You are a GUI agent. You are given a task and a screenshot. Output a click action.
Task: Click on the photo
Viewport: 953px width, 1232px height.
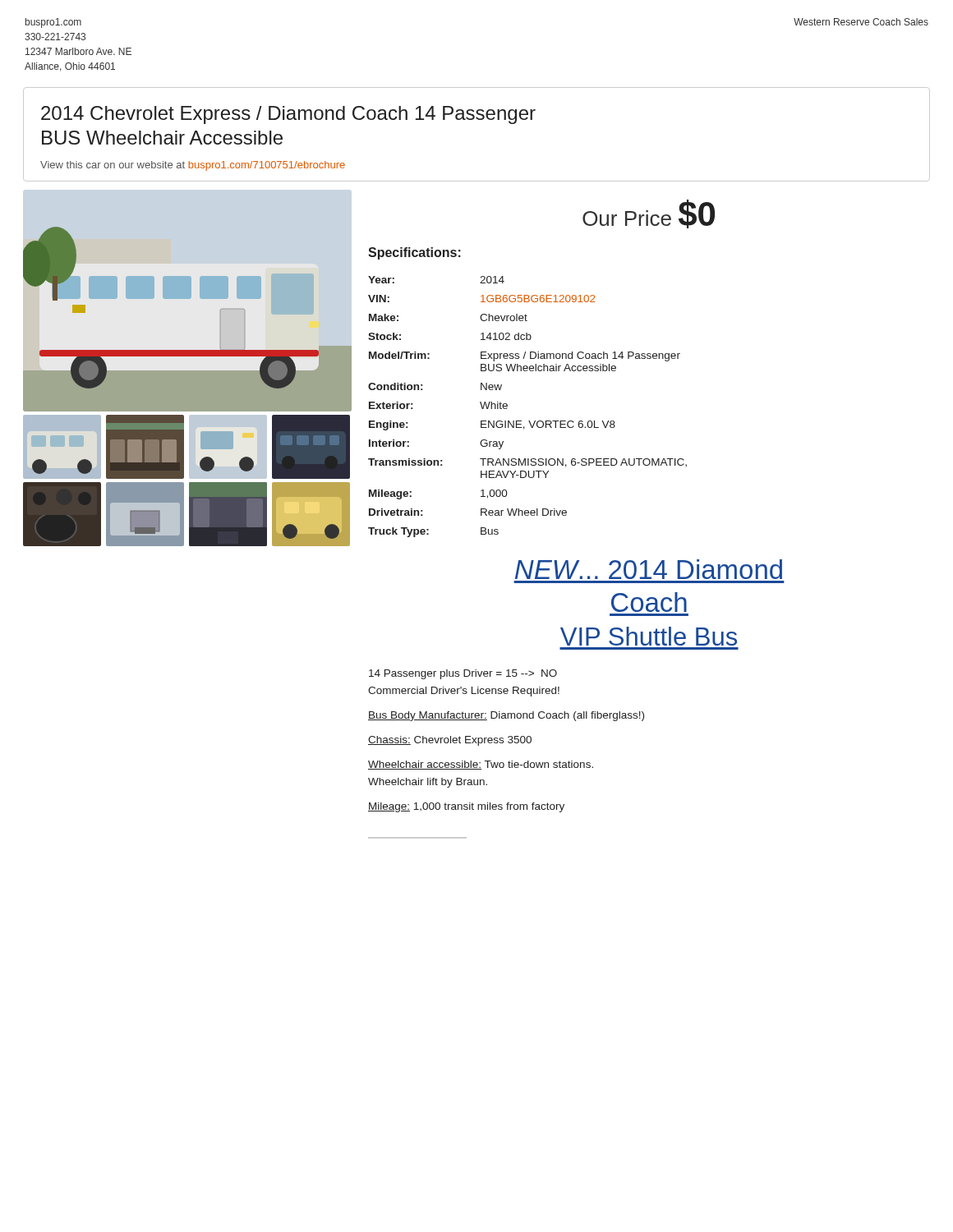point(187,368)
